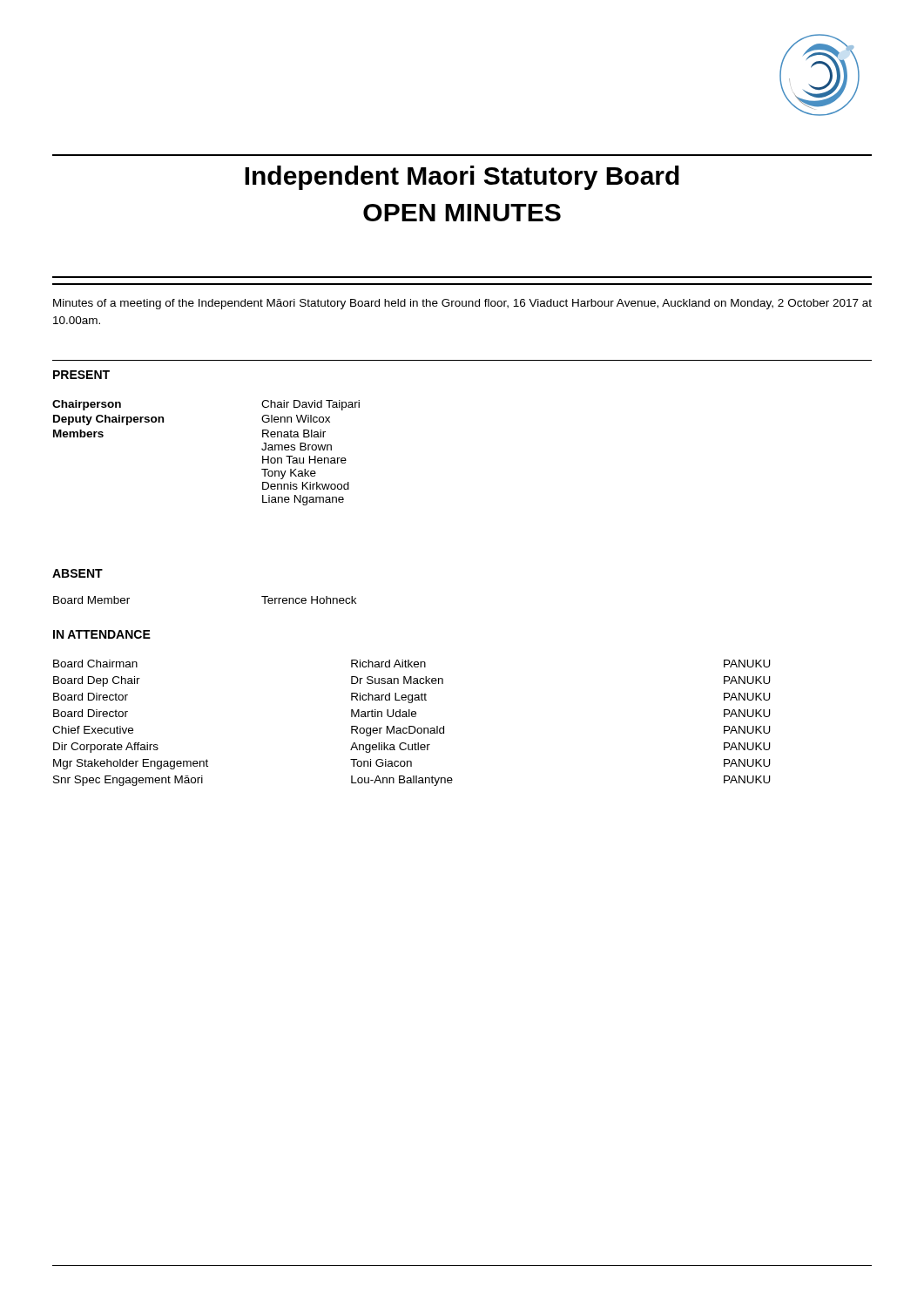Click where it says "IN ATTENDANCE"
This screenshot has height=1307, width=924.
tap(101, 634)
